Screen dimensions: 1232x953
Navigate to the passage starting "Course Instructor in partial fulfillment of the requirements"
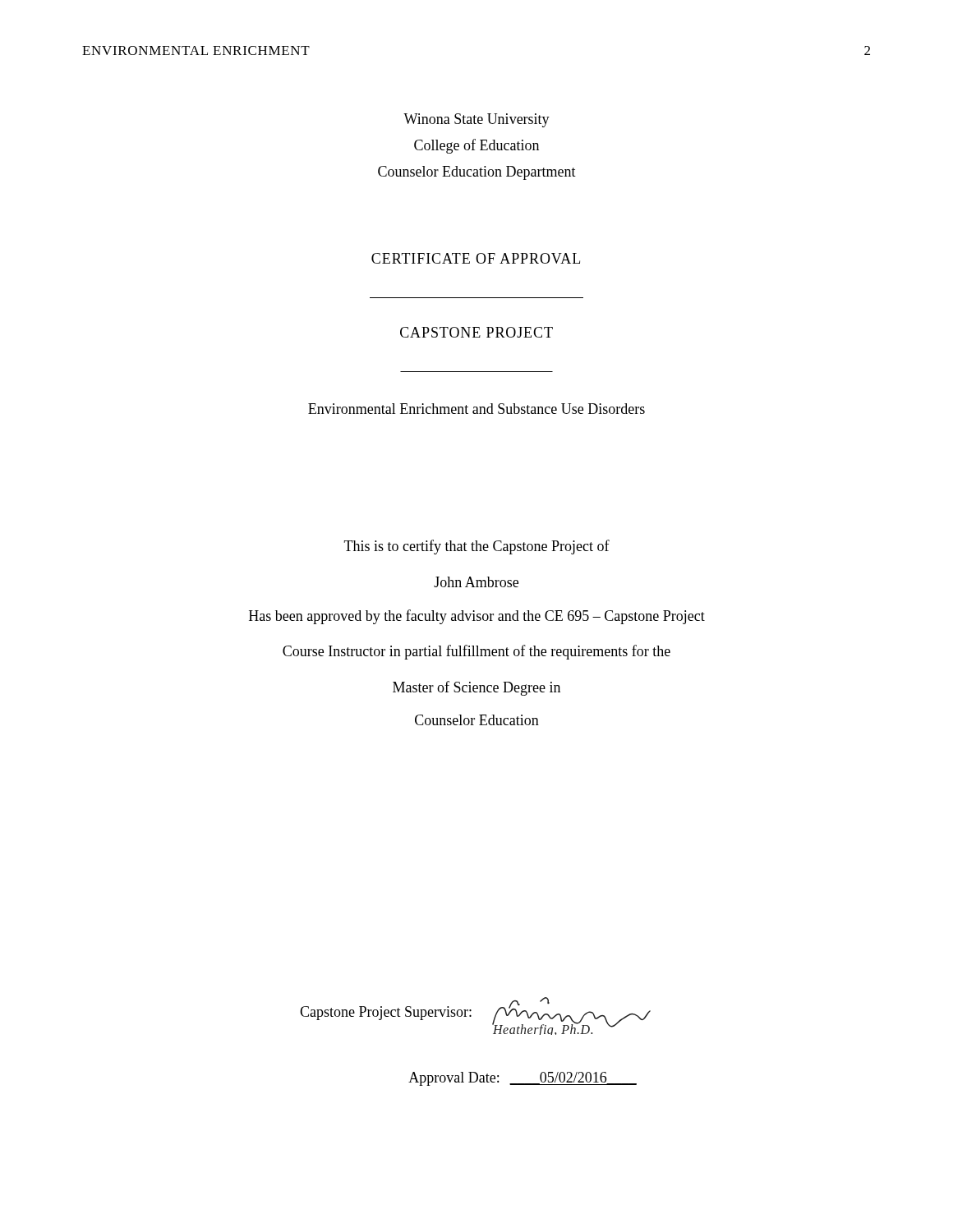[x=476, y=651]
